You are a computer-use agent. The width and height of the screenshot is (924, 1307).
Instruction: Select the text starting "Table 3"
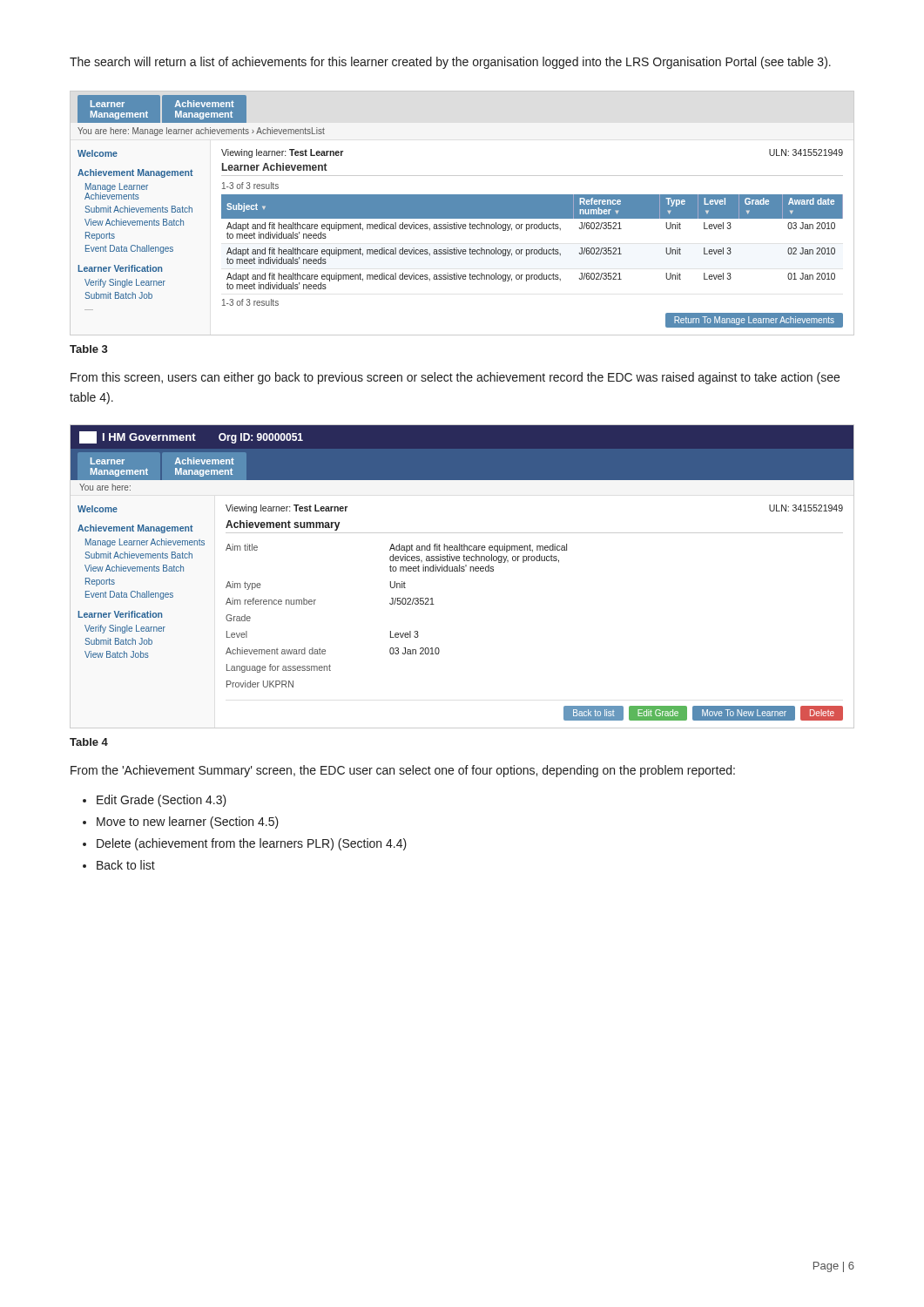(89, 349)
